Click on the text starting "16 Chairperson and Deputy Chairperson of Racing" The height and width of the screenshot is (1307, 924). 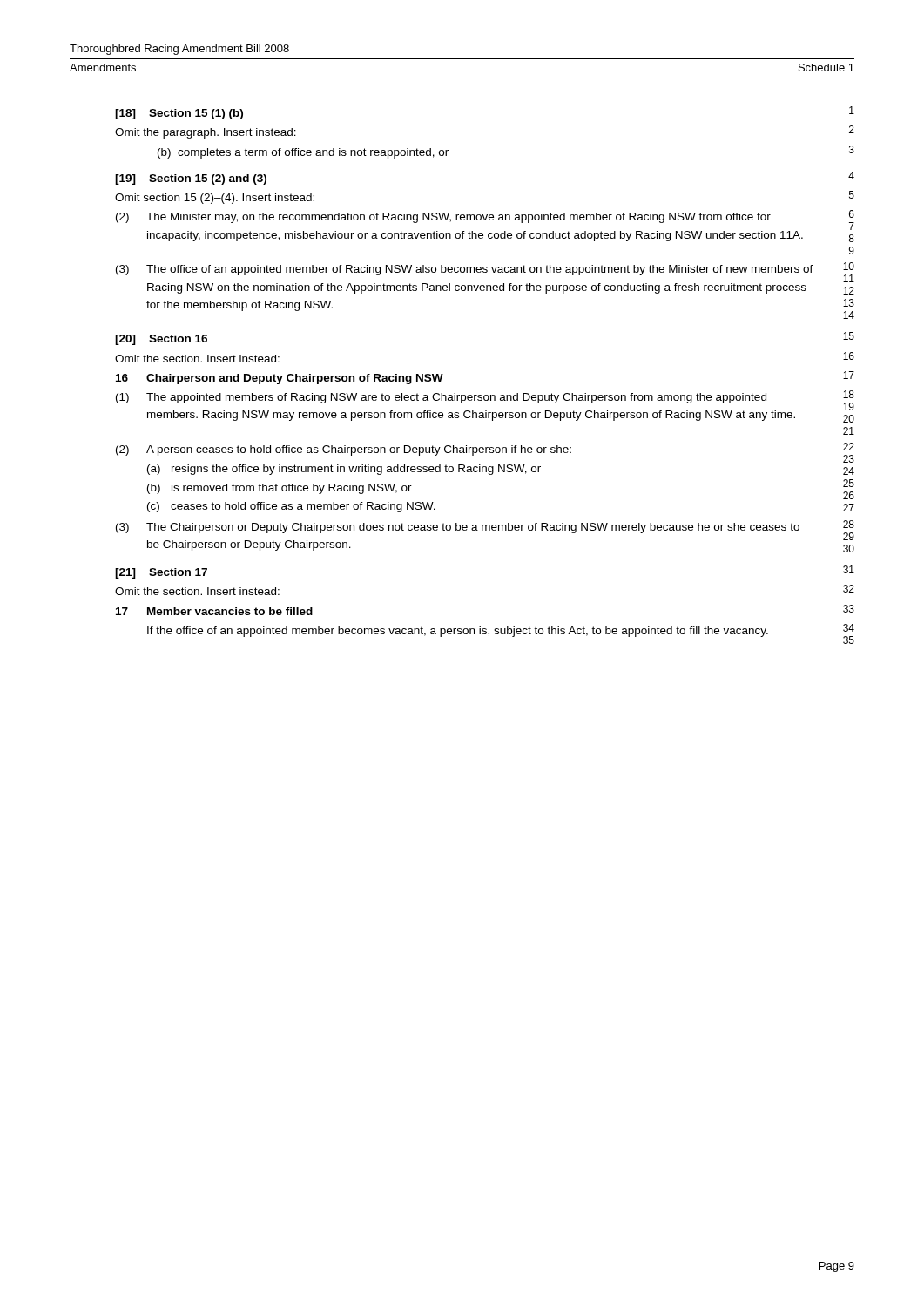(x=298, y=377)
